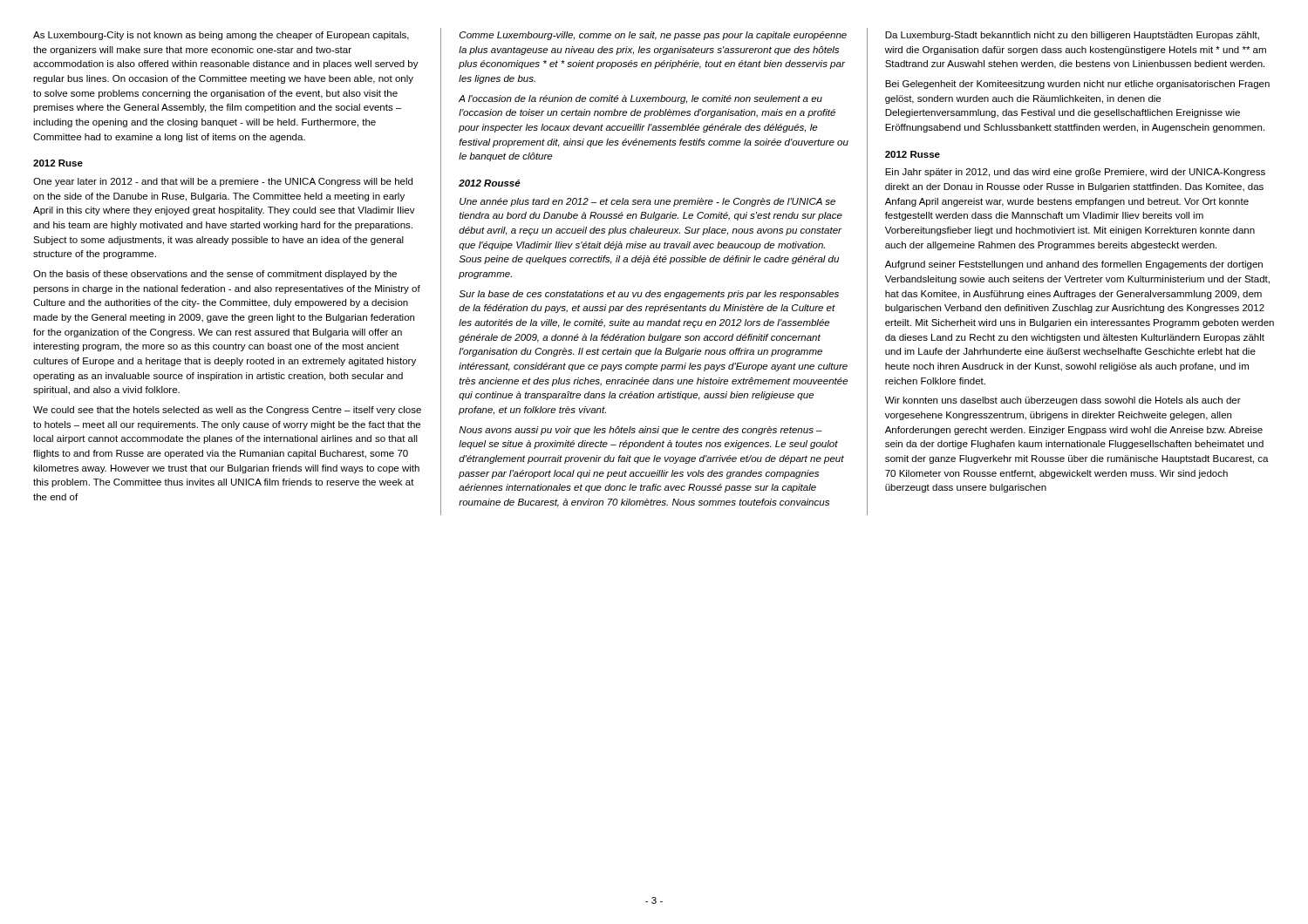Image resolution: width=1308 pixels, height=924 pixels.
Task: Locate the block of text that opens with "One year later in 2012 - and that"
Action: click(x=228, y=218)
